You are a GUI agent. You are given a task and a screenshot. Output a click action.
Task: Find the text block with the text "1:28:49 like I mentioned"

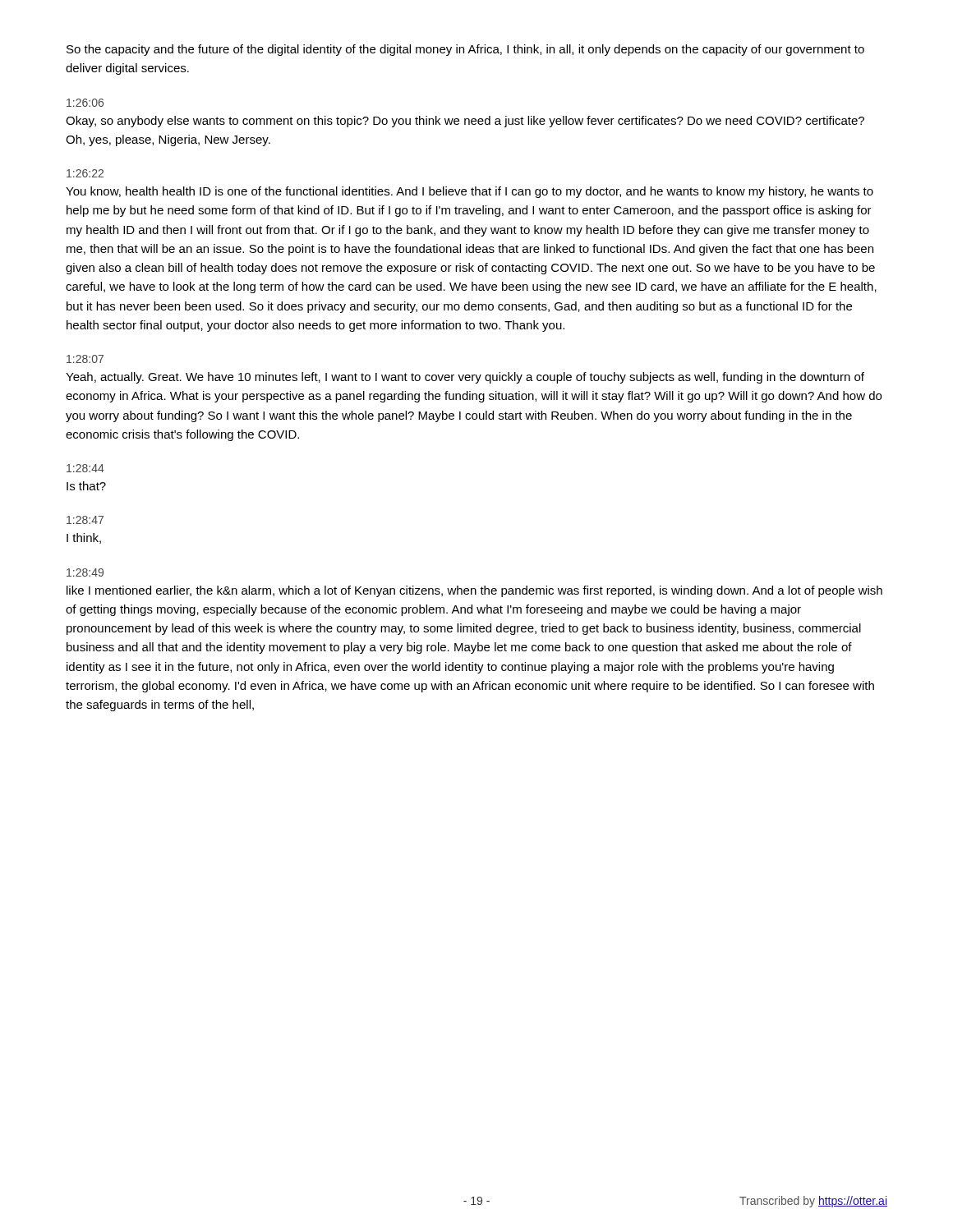click(x=476, y=640)
